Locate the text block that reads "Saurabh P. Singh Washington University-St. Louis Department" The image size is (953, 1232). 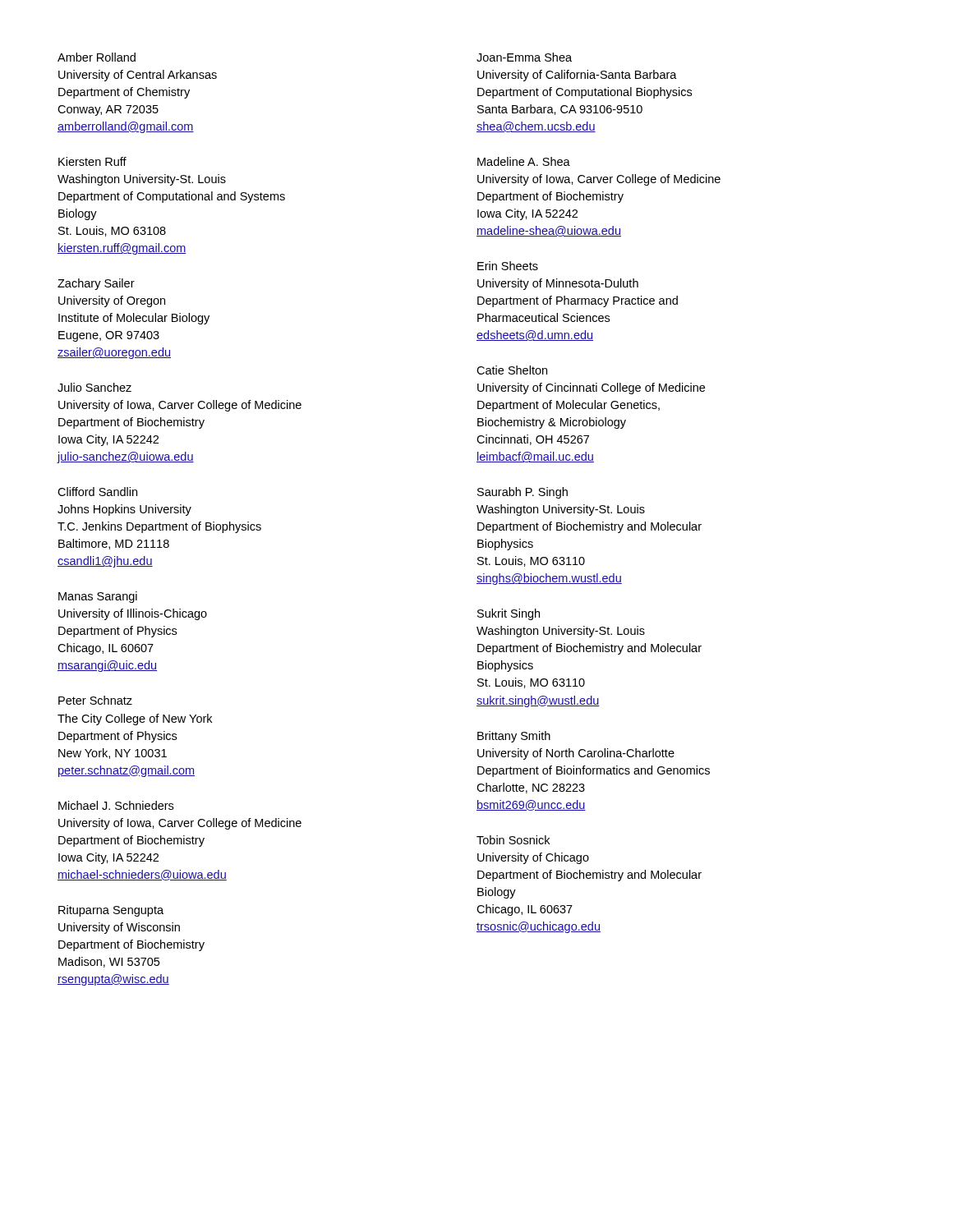686,536
